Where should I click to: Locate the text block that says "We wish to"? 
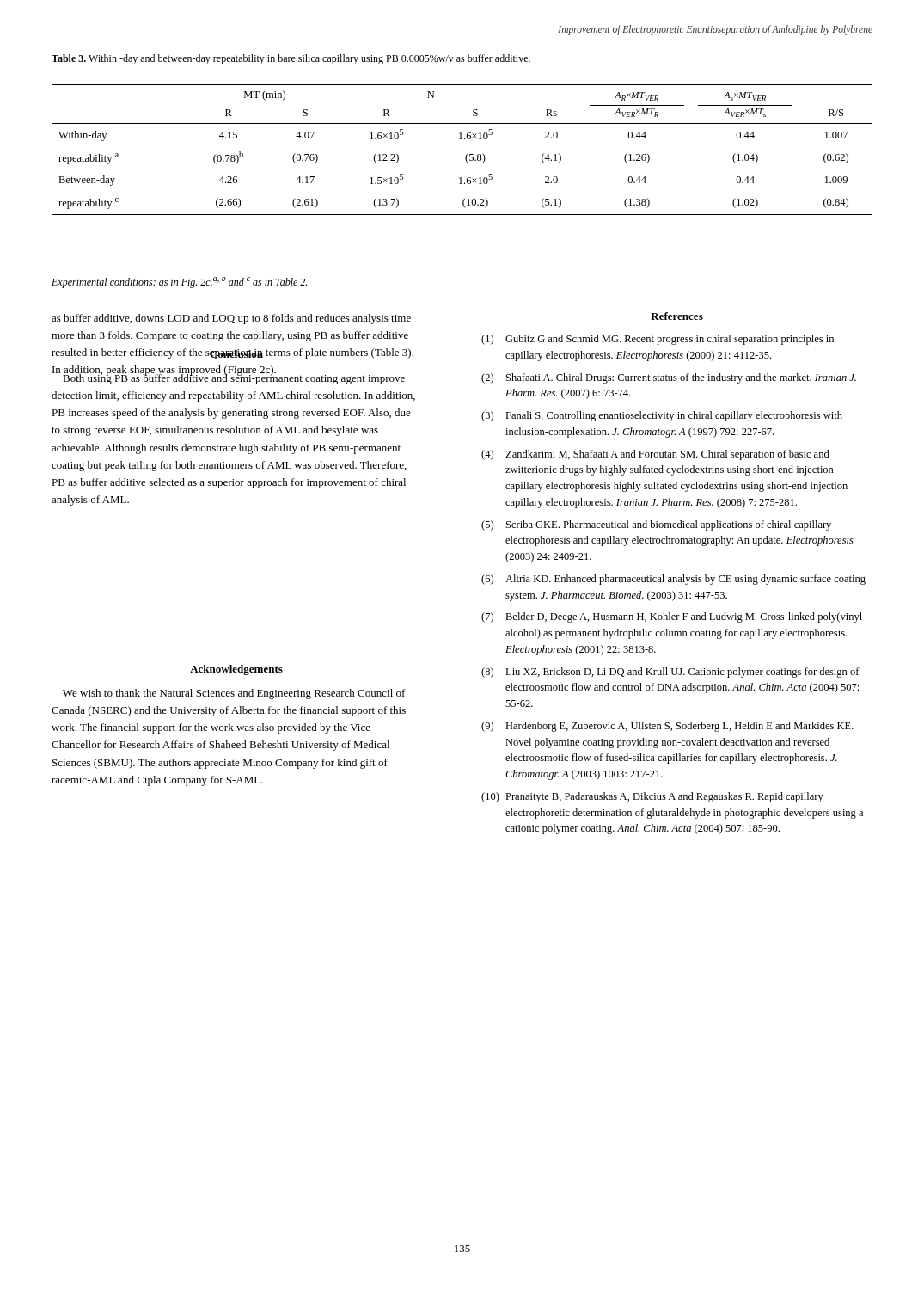229,736
